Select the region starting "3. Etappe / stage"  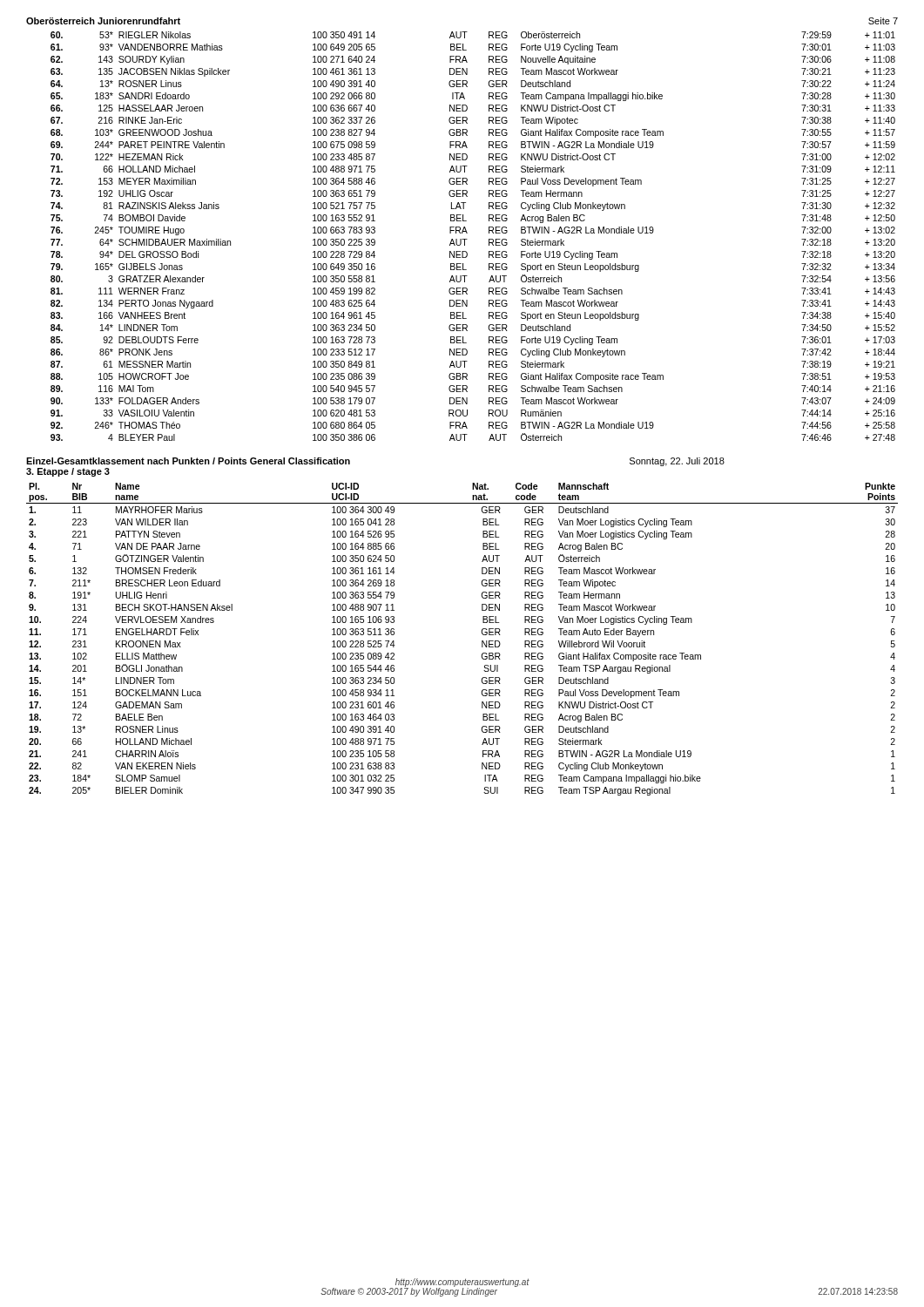(x=68, y=471)
